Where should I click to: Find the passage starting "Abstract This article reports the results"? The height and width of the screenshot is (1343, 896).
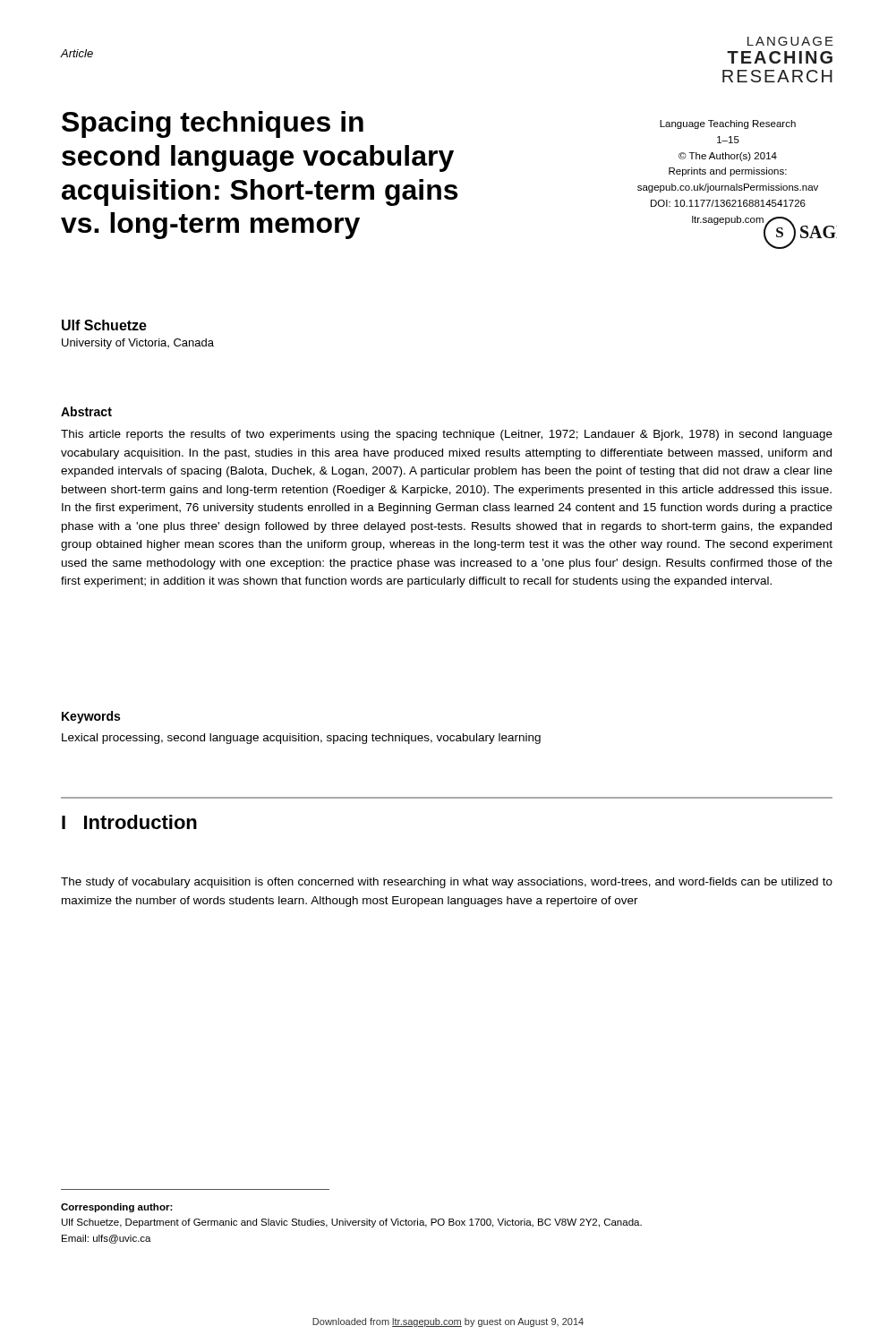point(447,495)
